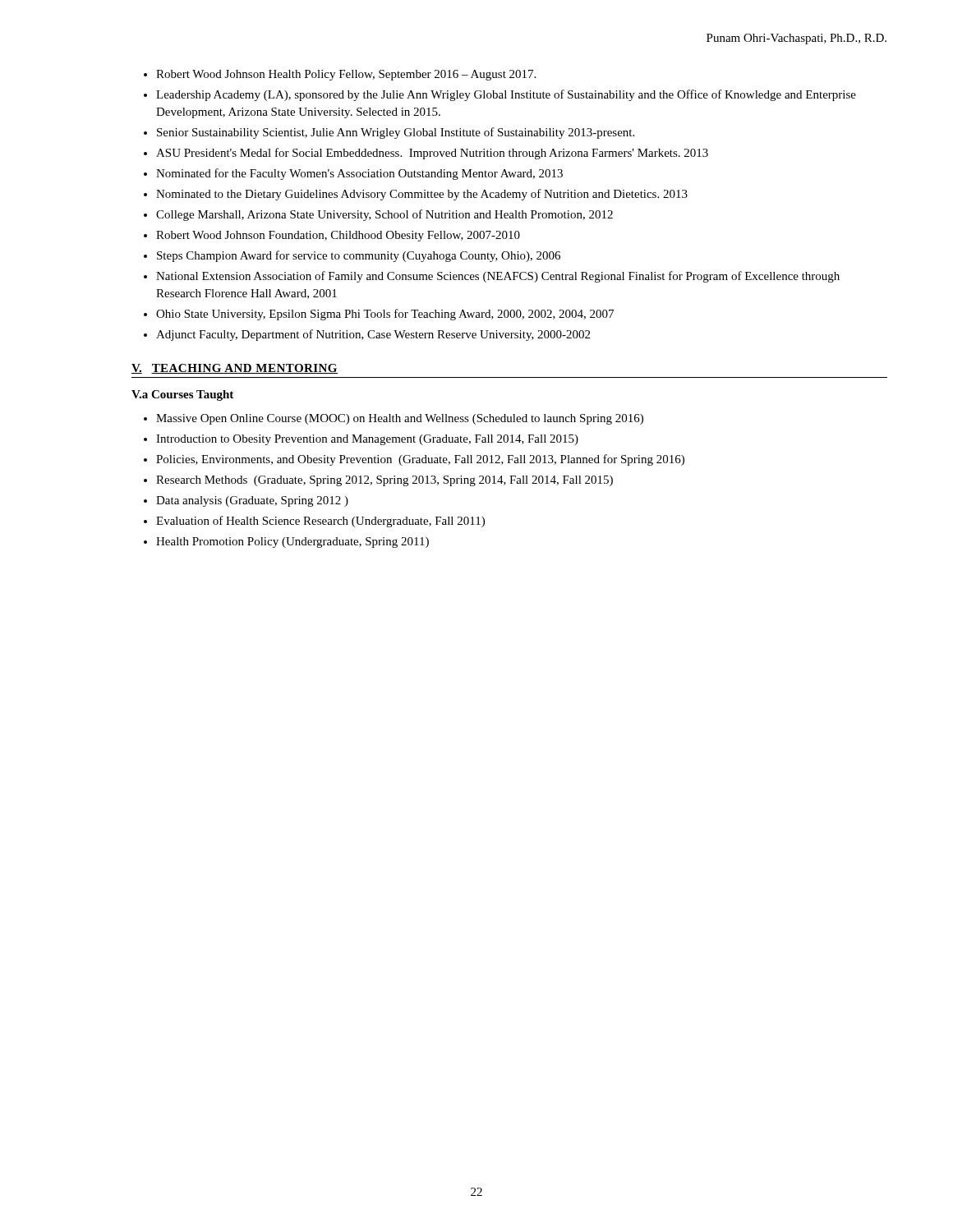Locate the element starting "Robert Wood Johnson Foundation, Childhood Obesity Fellow,"

[522, 235]
